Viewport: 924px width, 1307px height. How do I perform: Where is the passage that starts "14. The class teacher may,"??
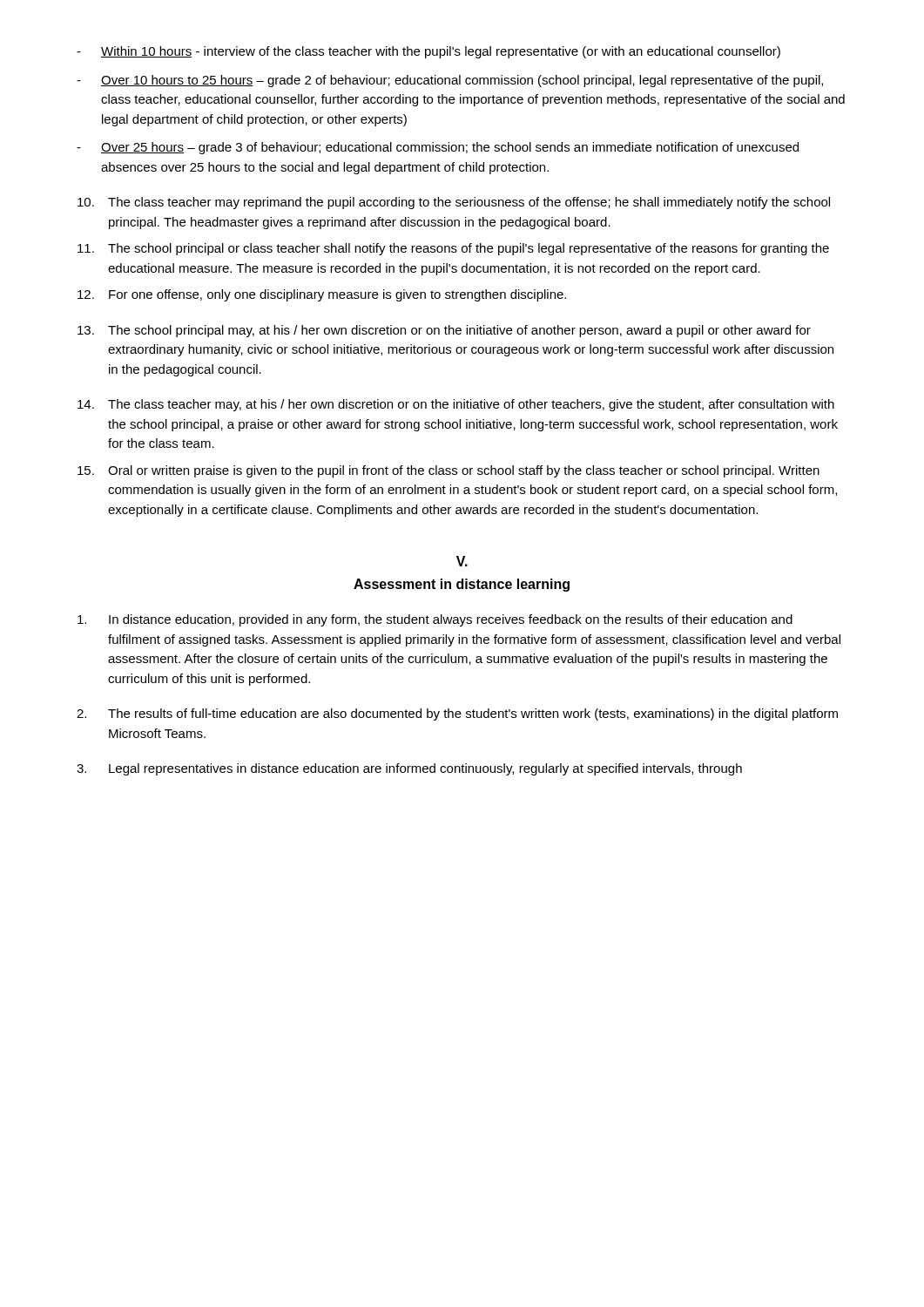pyautogui.click(x=462, y=424)
